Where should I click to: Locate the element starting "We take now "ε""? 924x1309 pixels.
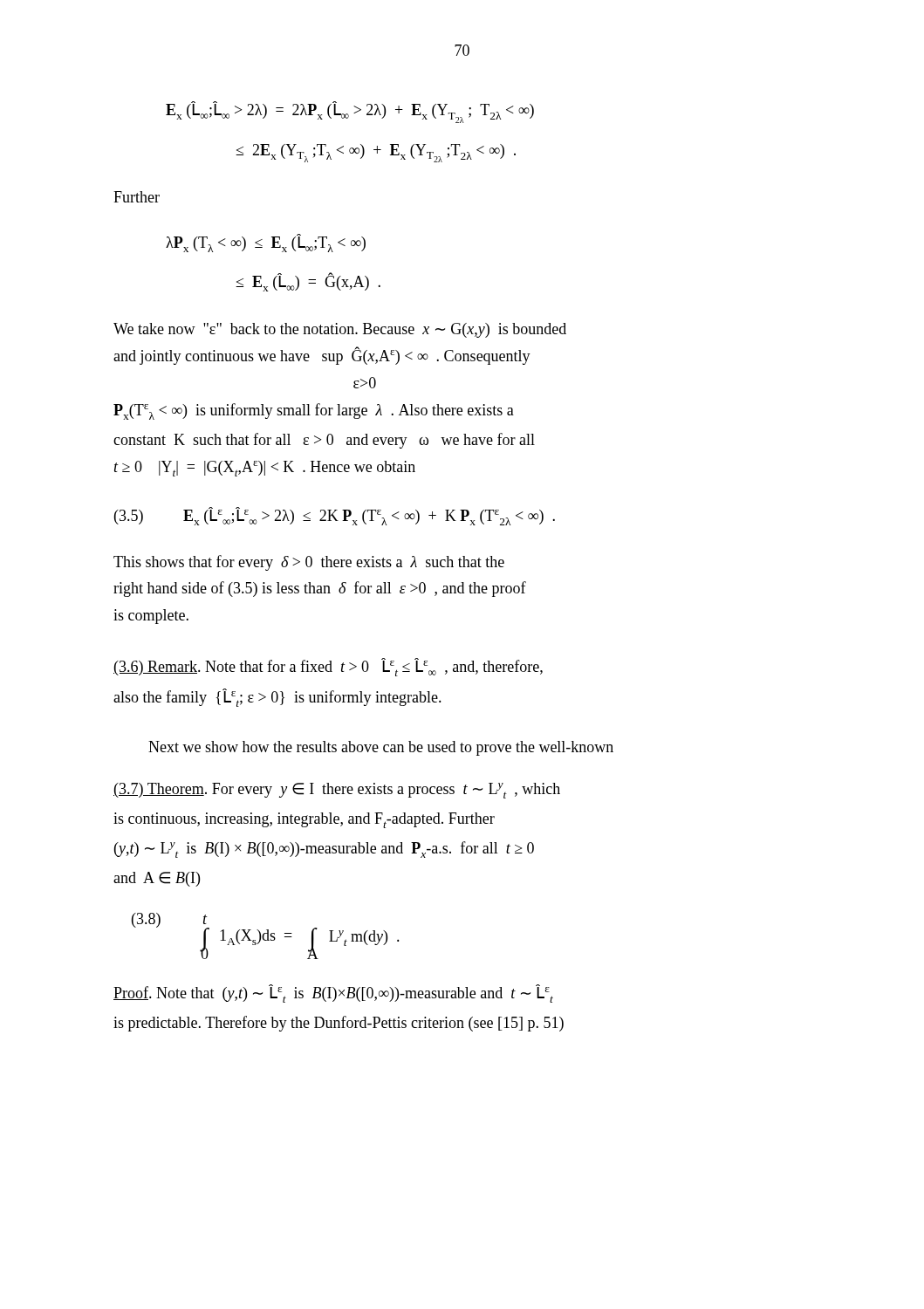(x=340, y=400)
